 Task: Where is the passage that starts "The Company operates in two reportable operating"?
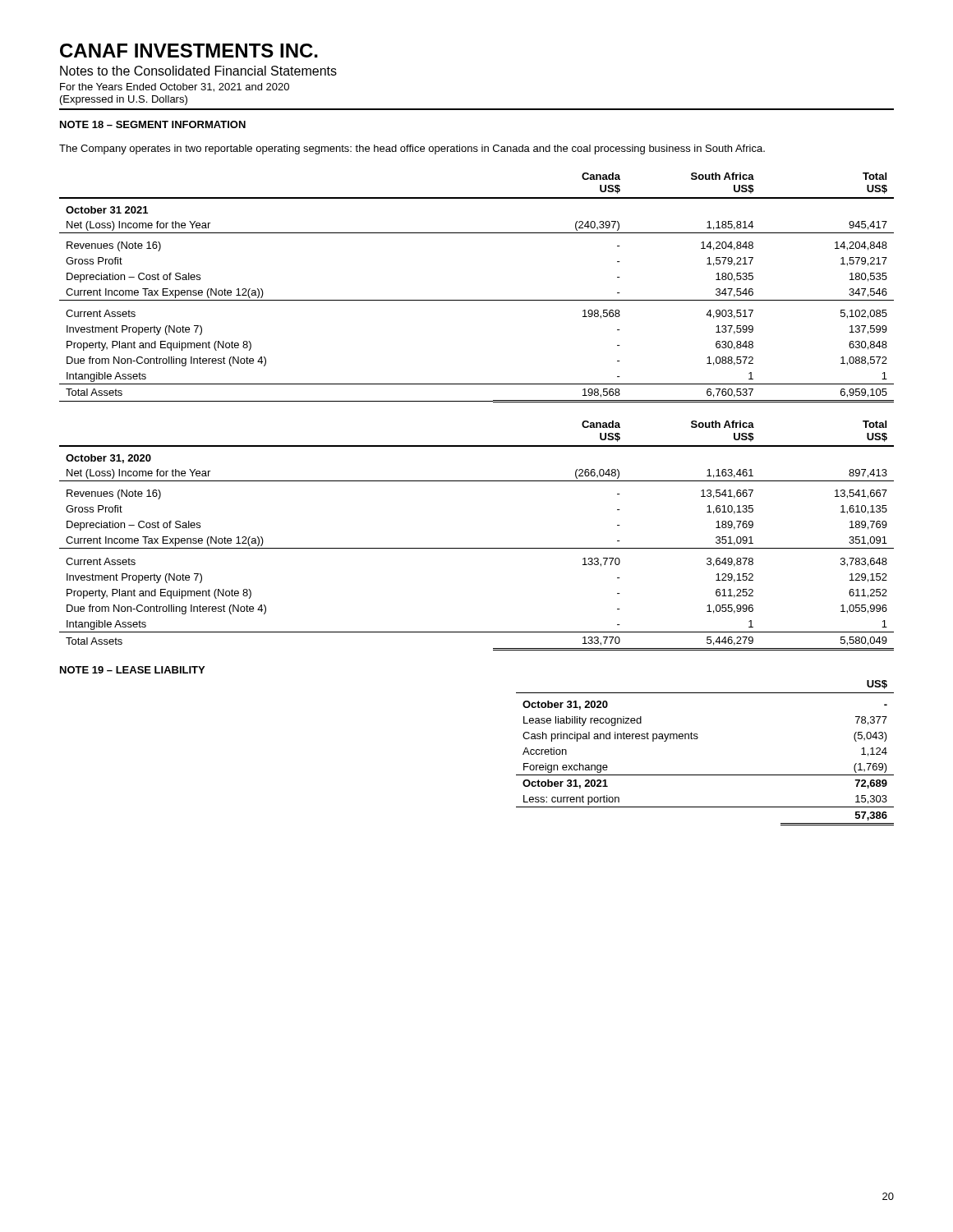click(x=476, y=148)
